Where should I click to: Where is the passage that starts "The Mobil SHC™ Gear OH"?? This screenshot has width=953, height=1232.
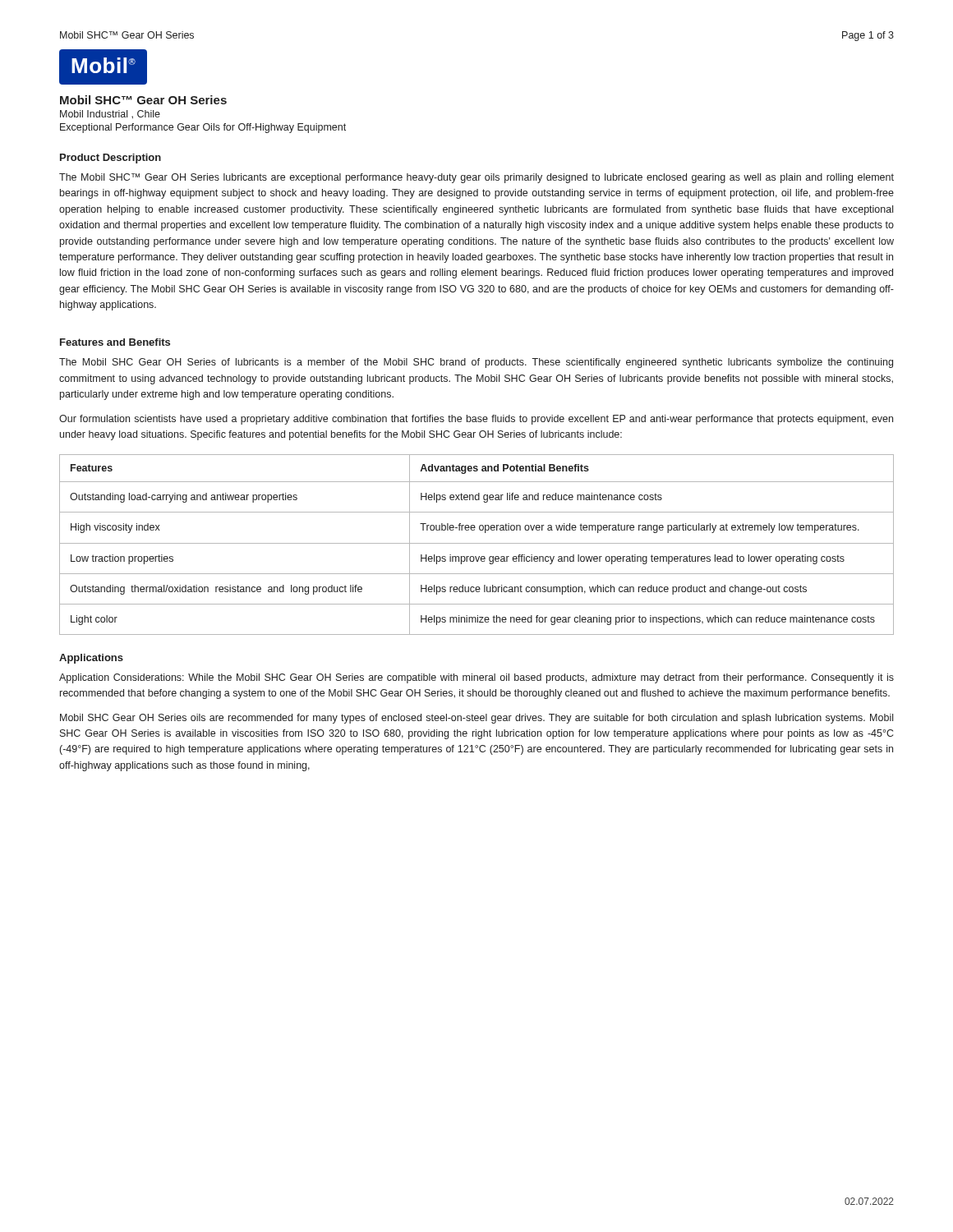click(x=476, y=241)
